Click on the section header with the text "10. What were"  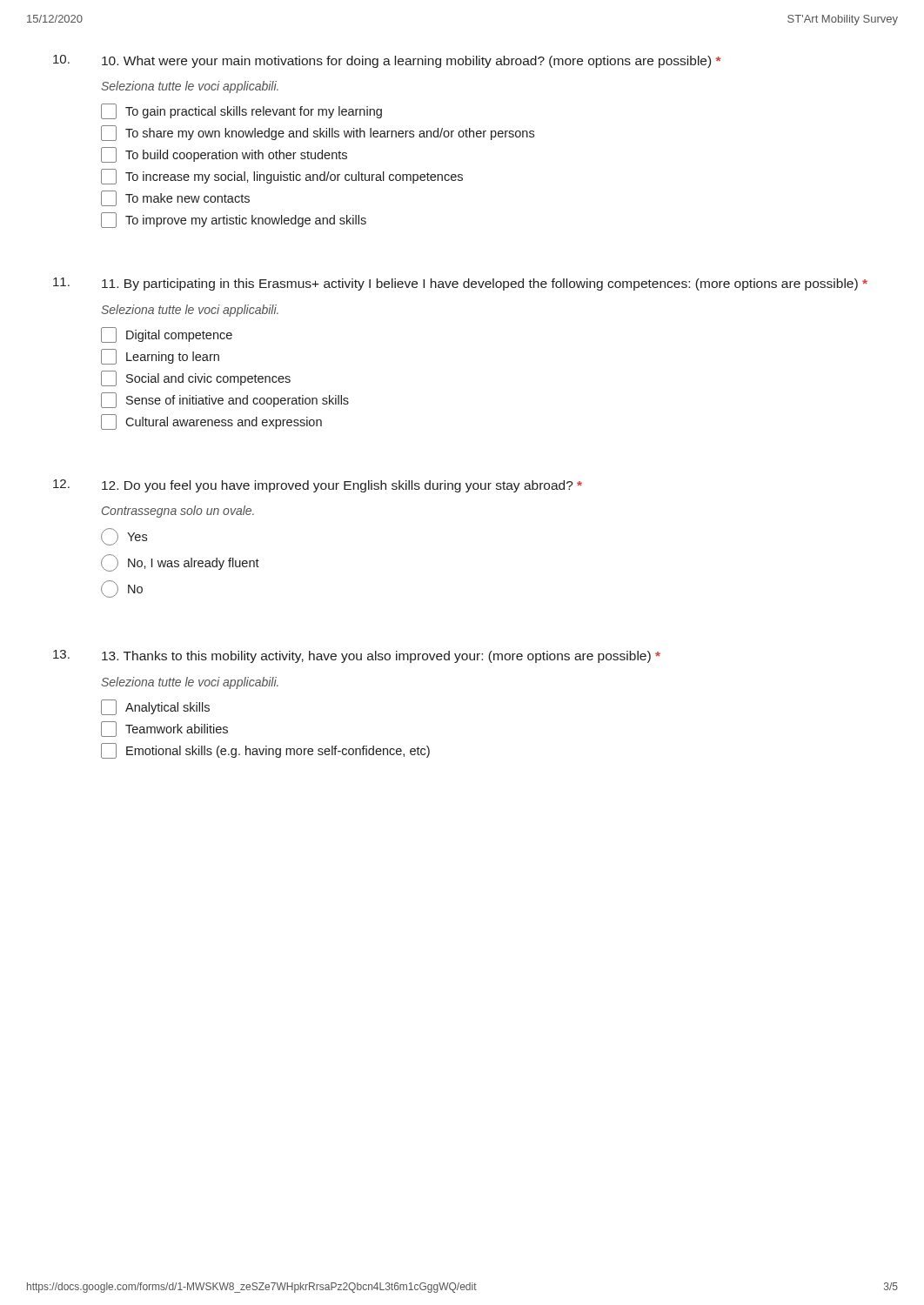pyautogui.click(x=411, y=60)
